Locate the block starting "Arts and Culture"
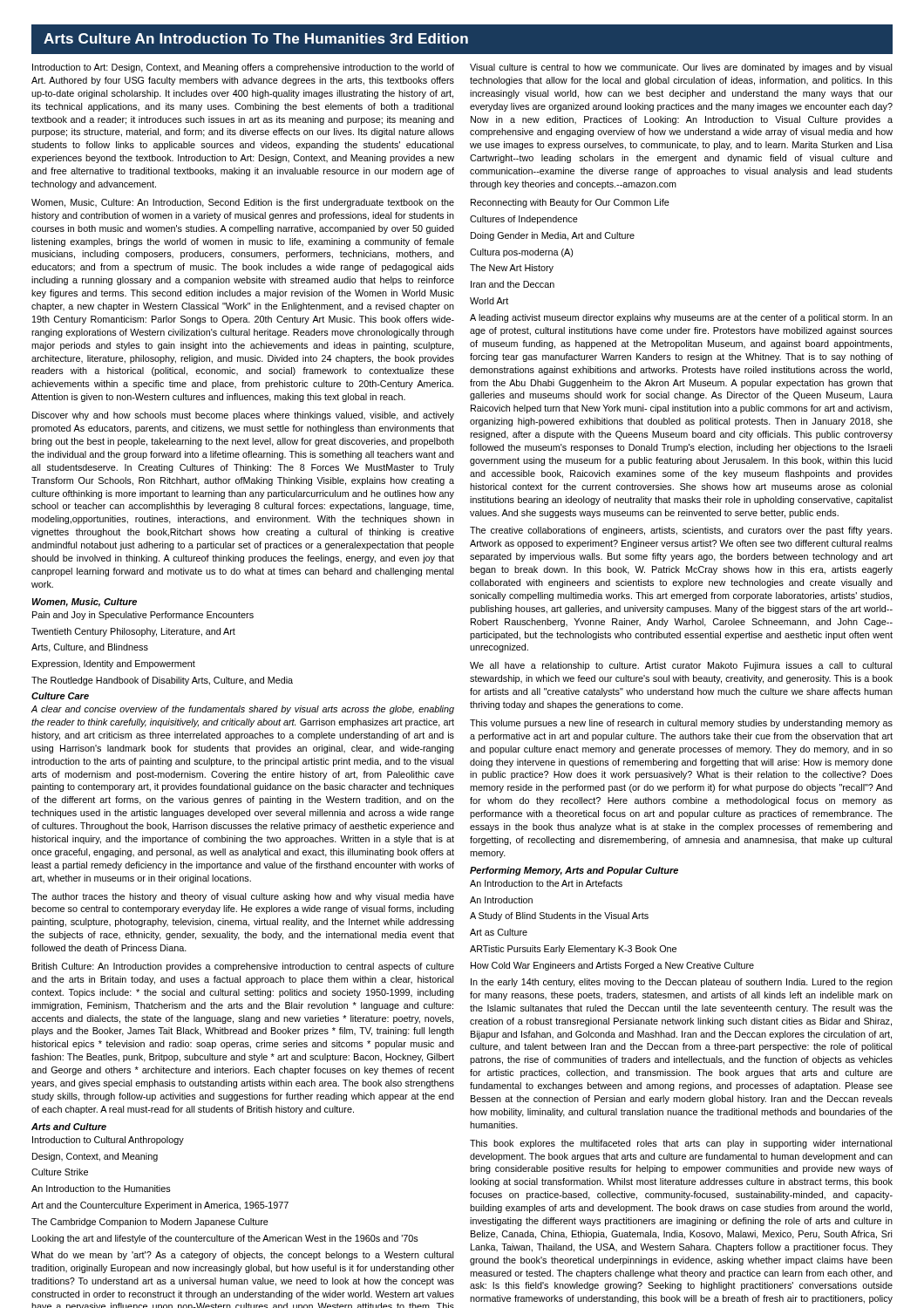The width and height of the screenshot is (924, 1308). click(69, 1126)
